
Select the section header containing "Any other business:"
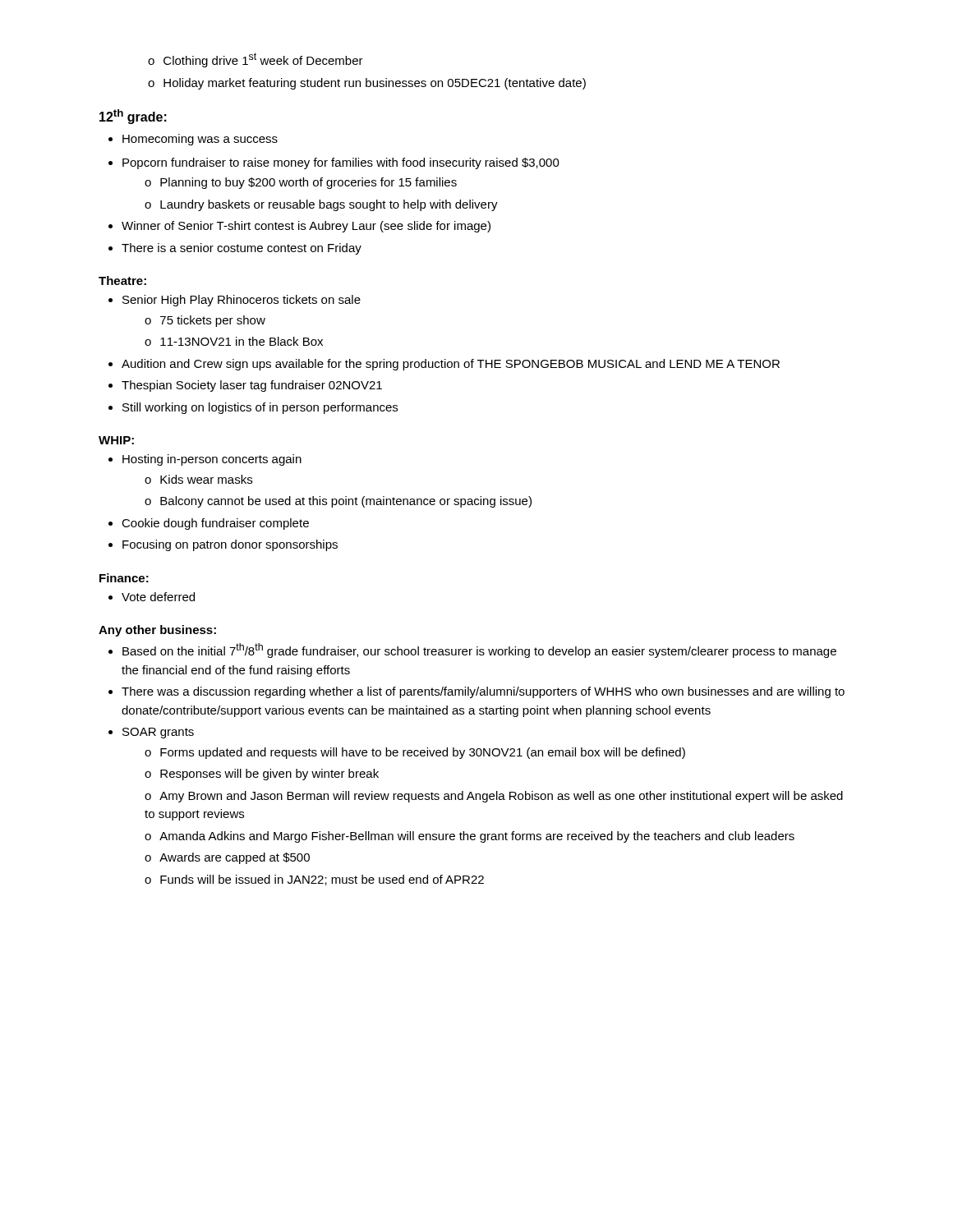[158, 630]
